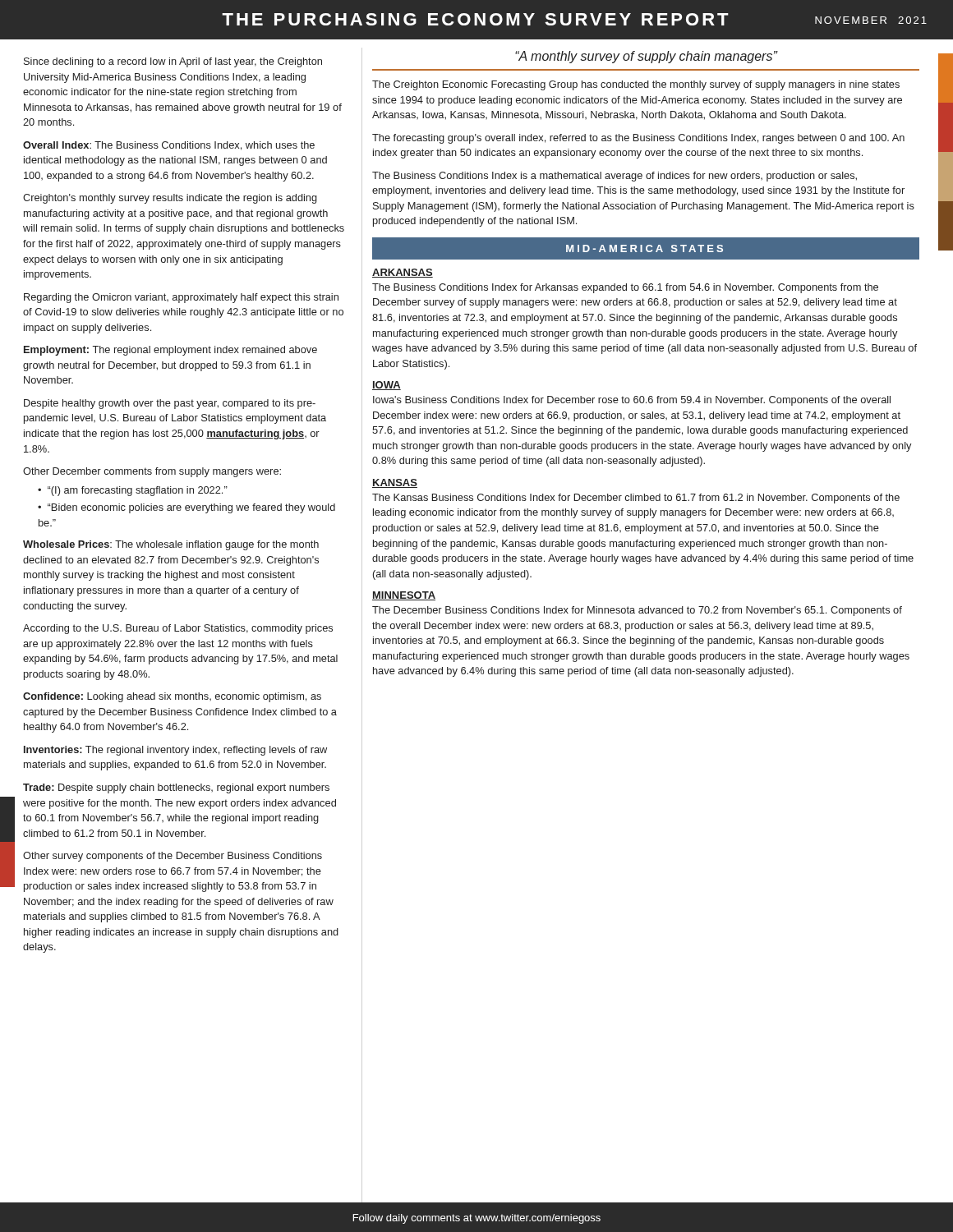Image resolution: width=953 pixels, height=1232 pixels.
Task: Find the text block containing "Trade: Despite supply chain"
Action: pos(180,810)
